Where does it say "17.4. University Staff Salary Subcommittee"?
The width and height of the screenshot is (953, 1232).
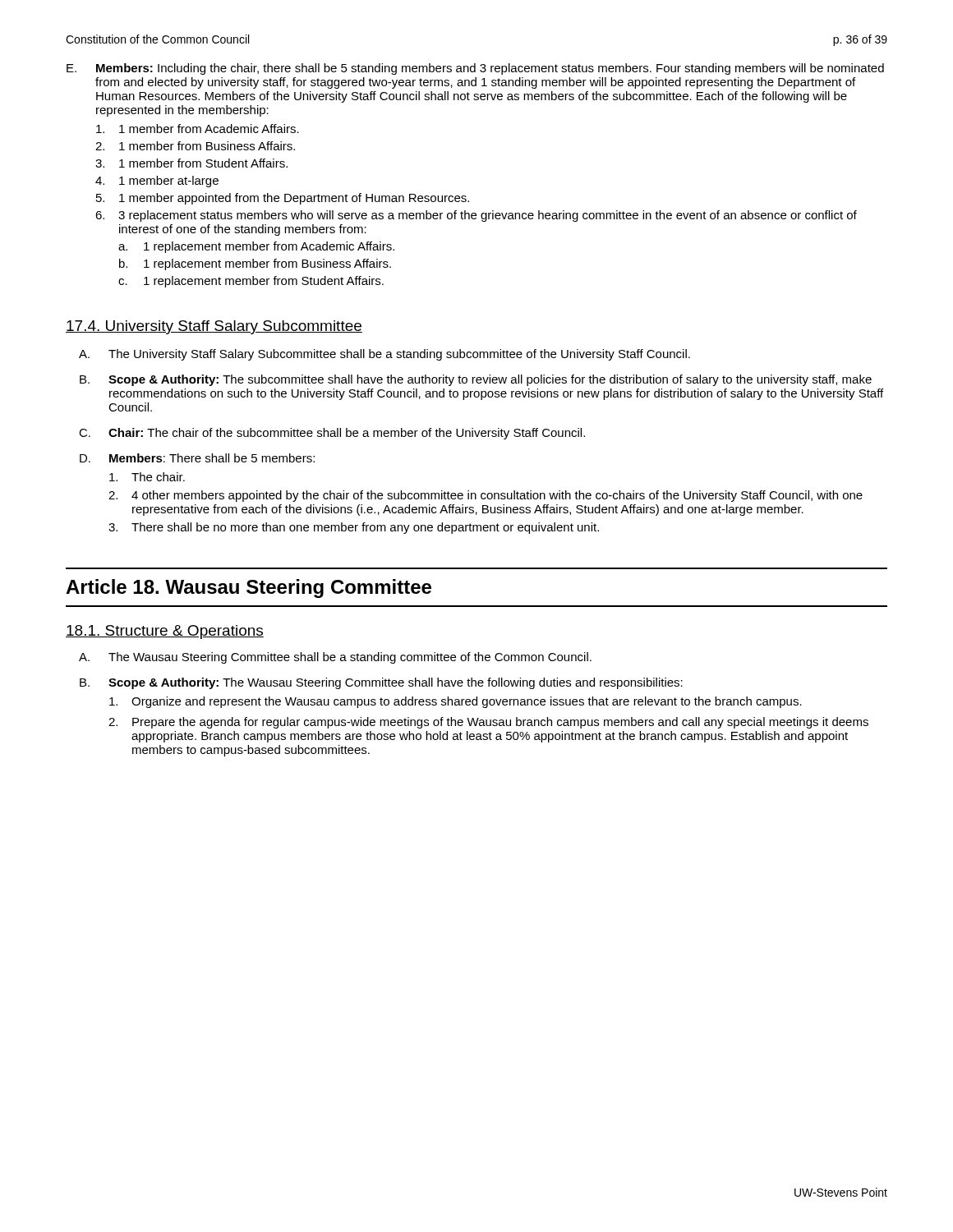[x=214, y=326]
